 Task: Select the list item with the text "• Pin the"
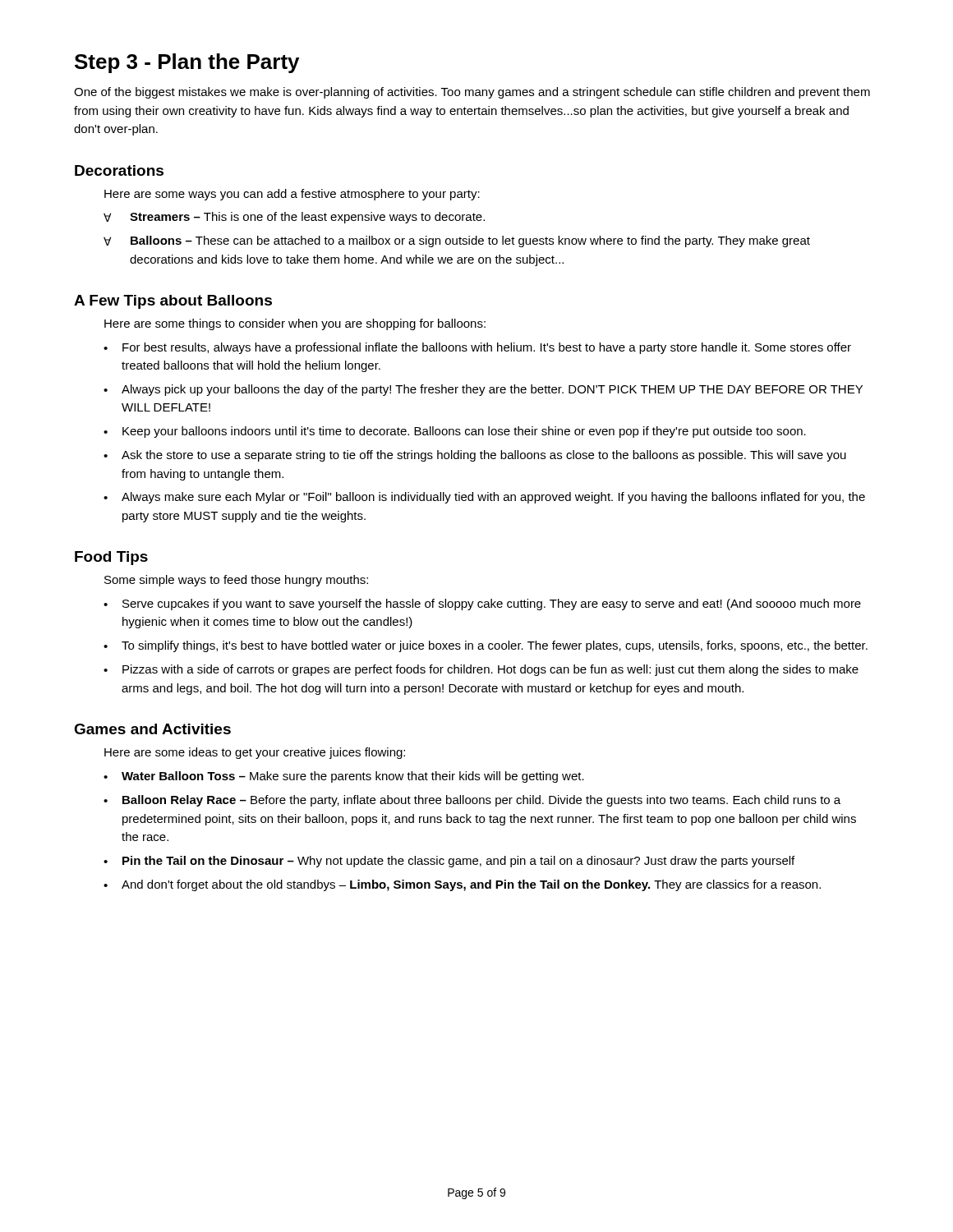click(x=487, y=861)
